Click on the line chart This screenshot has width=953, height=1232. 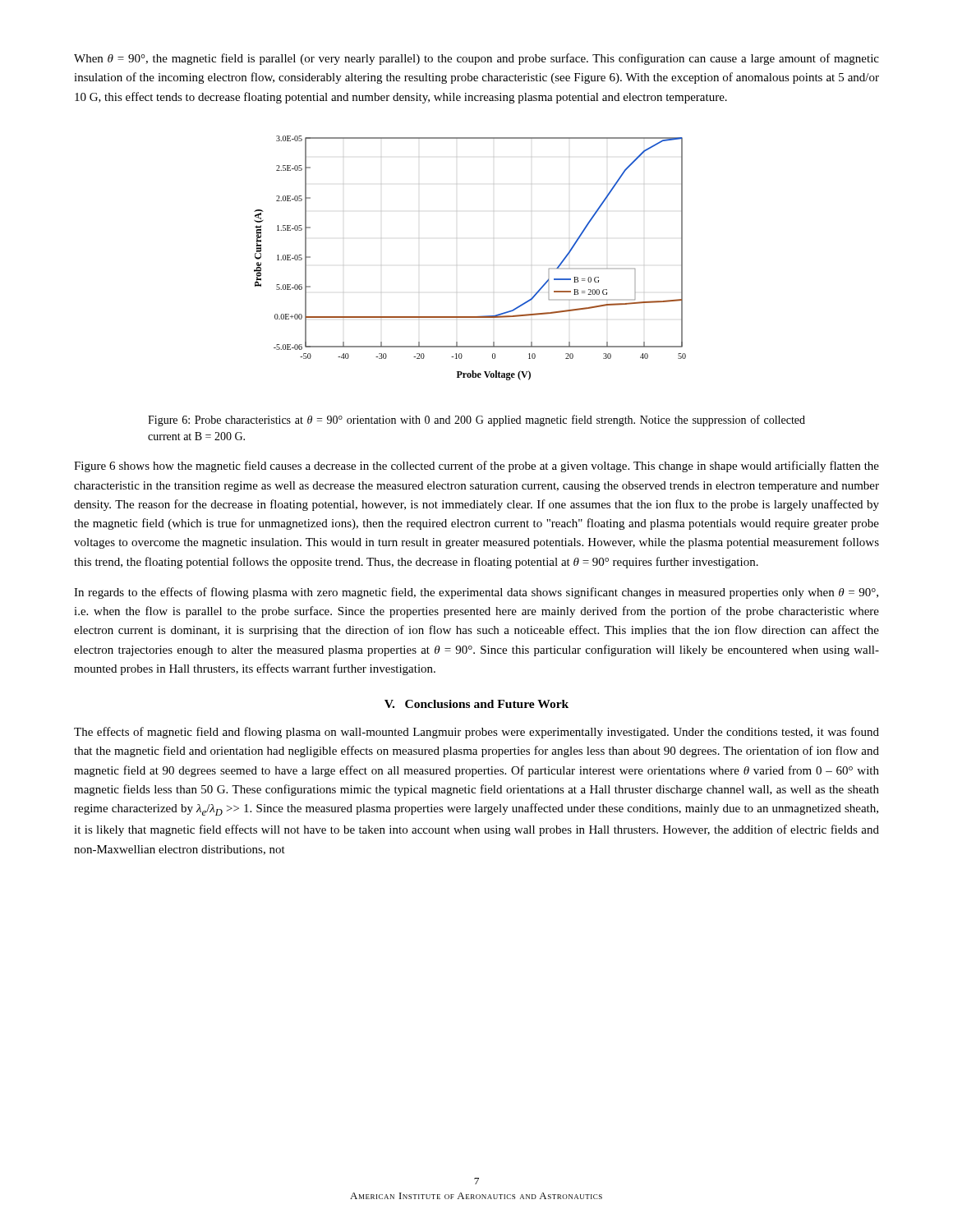point(476,266)
